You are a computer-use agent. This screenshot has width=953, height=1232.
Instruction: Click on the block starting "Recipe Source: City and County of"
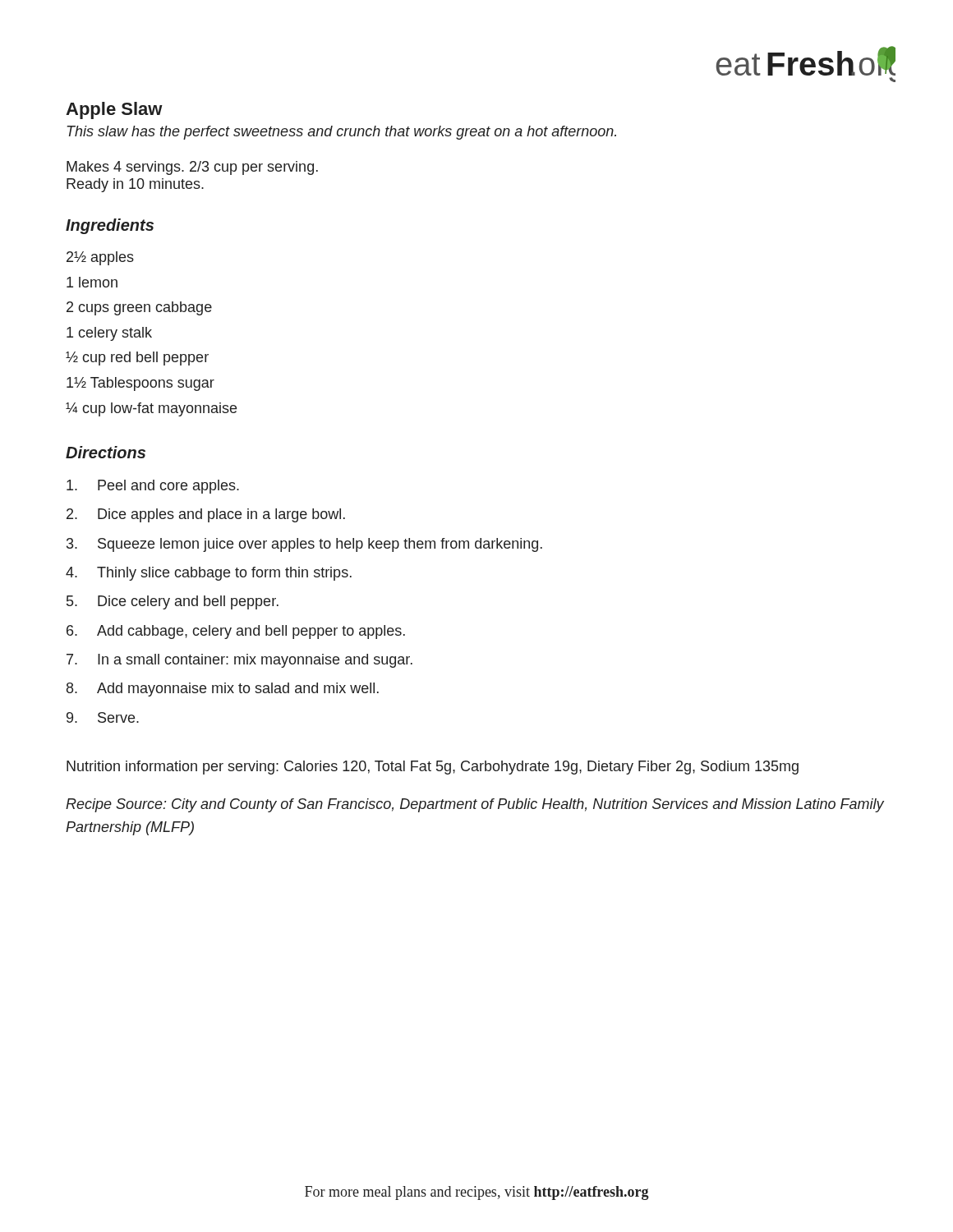[x=475, y=815]
